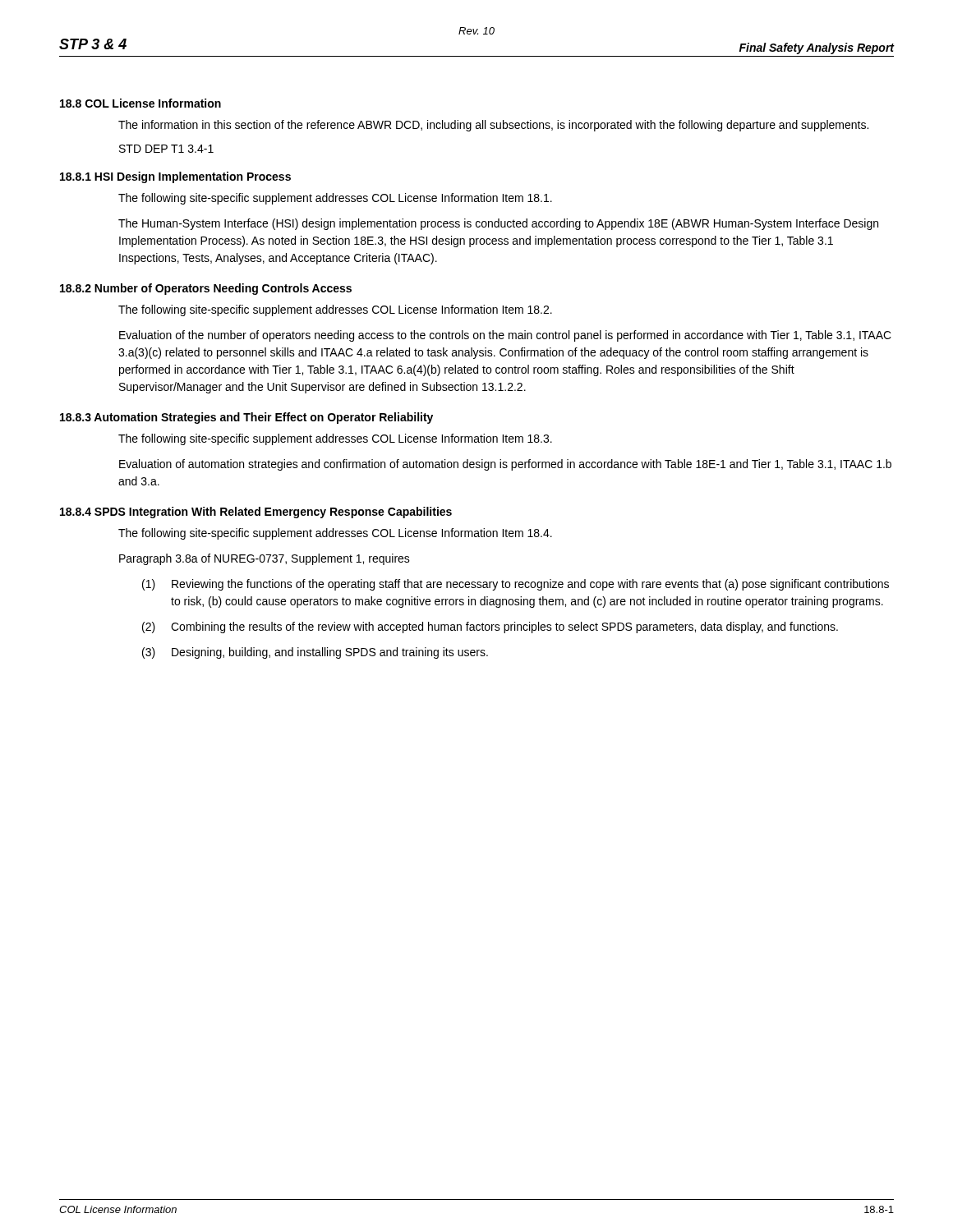Select the list item containing "(2) Combining the results"
This screenshot has height=1232, width=953.
(518, 627)
